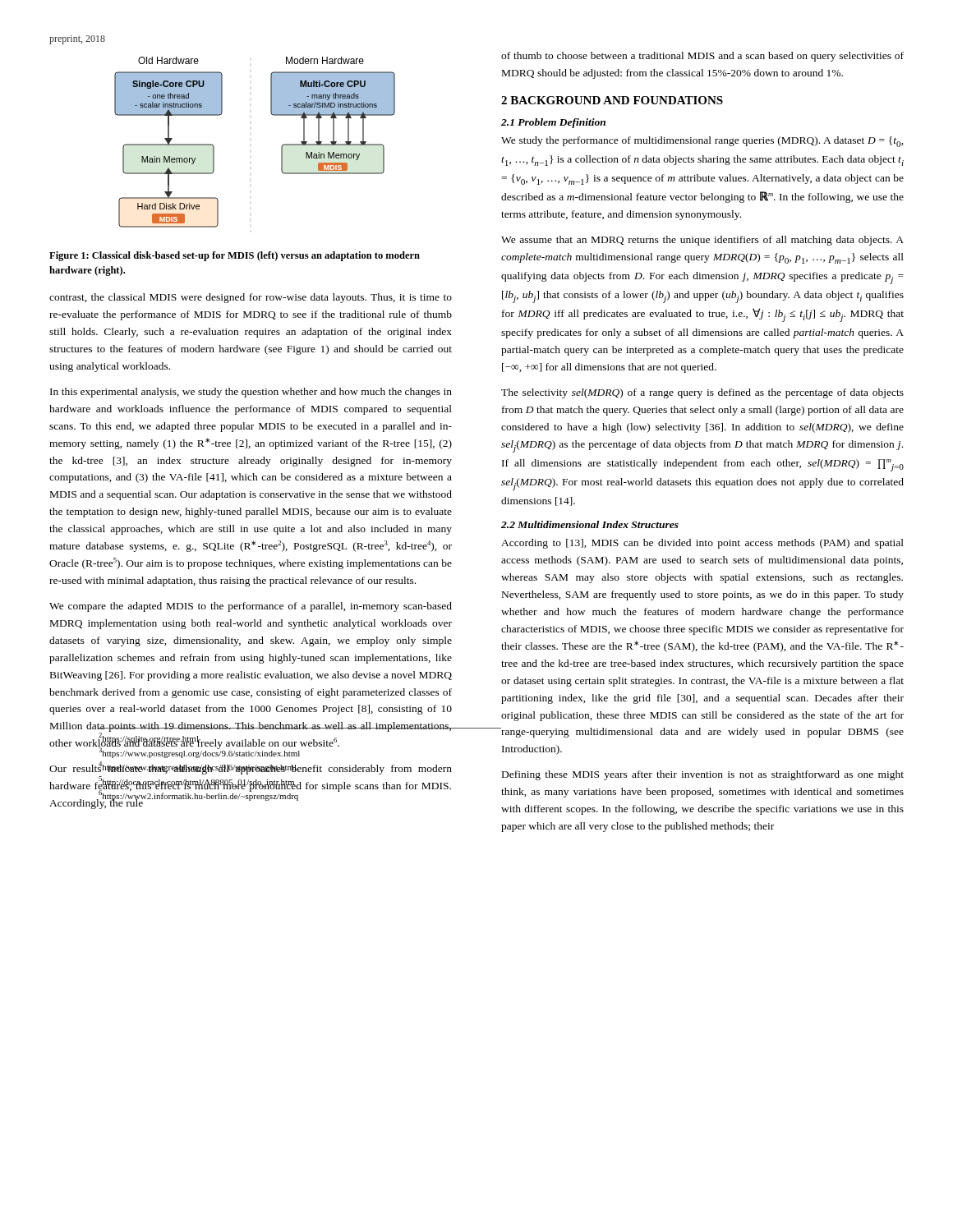The image size is (953, 1232).
Task: Select the text block that reads "contrast, the classical MDIS were designed for row-wise"
Action: tap(251, 332)
